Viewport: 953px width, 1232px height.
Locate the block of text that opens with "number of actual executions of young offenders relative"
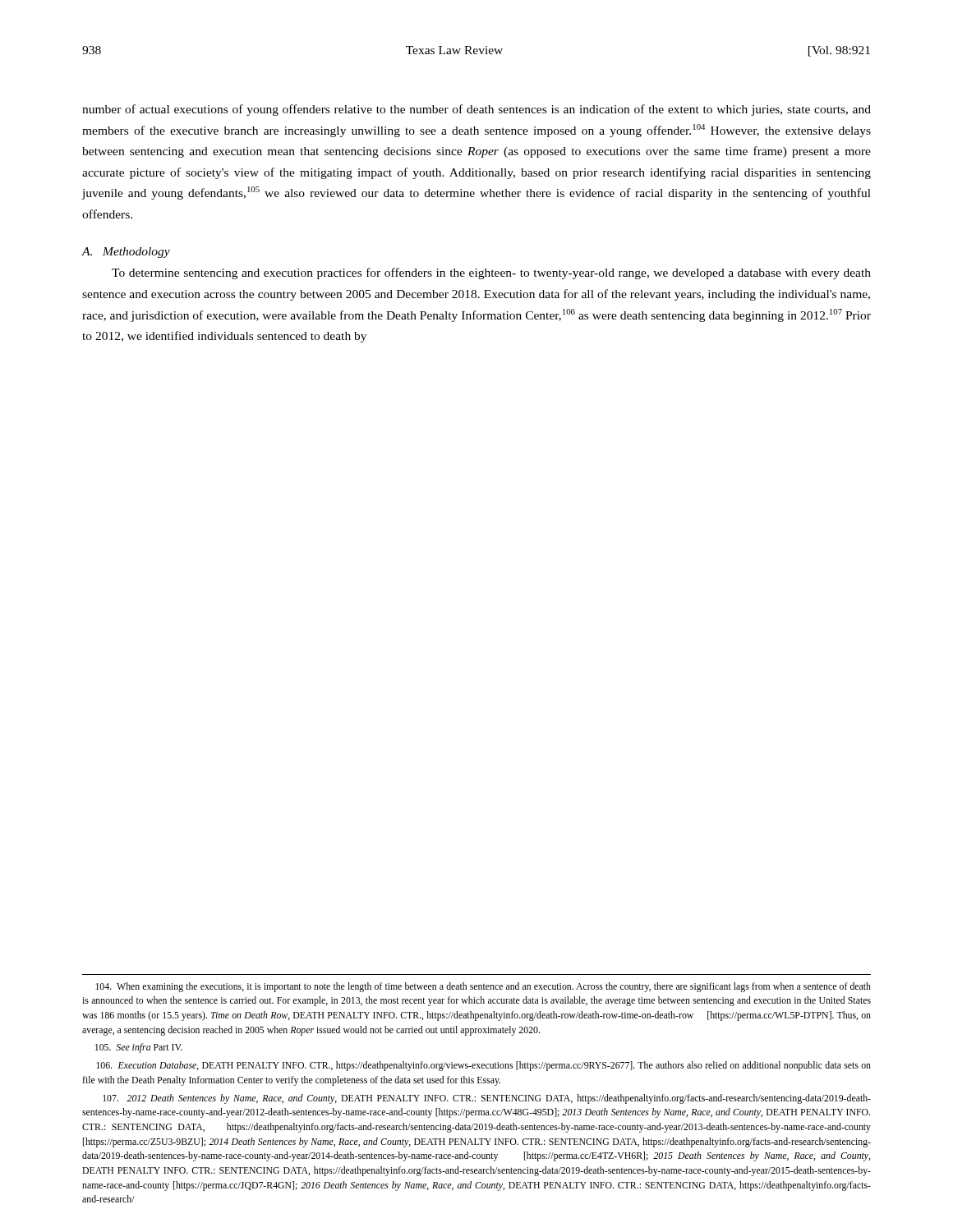click(x=476, y=162)
